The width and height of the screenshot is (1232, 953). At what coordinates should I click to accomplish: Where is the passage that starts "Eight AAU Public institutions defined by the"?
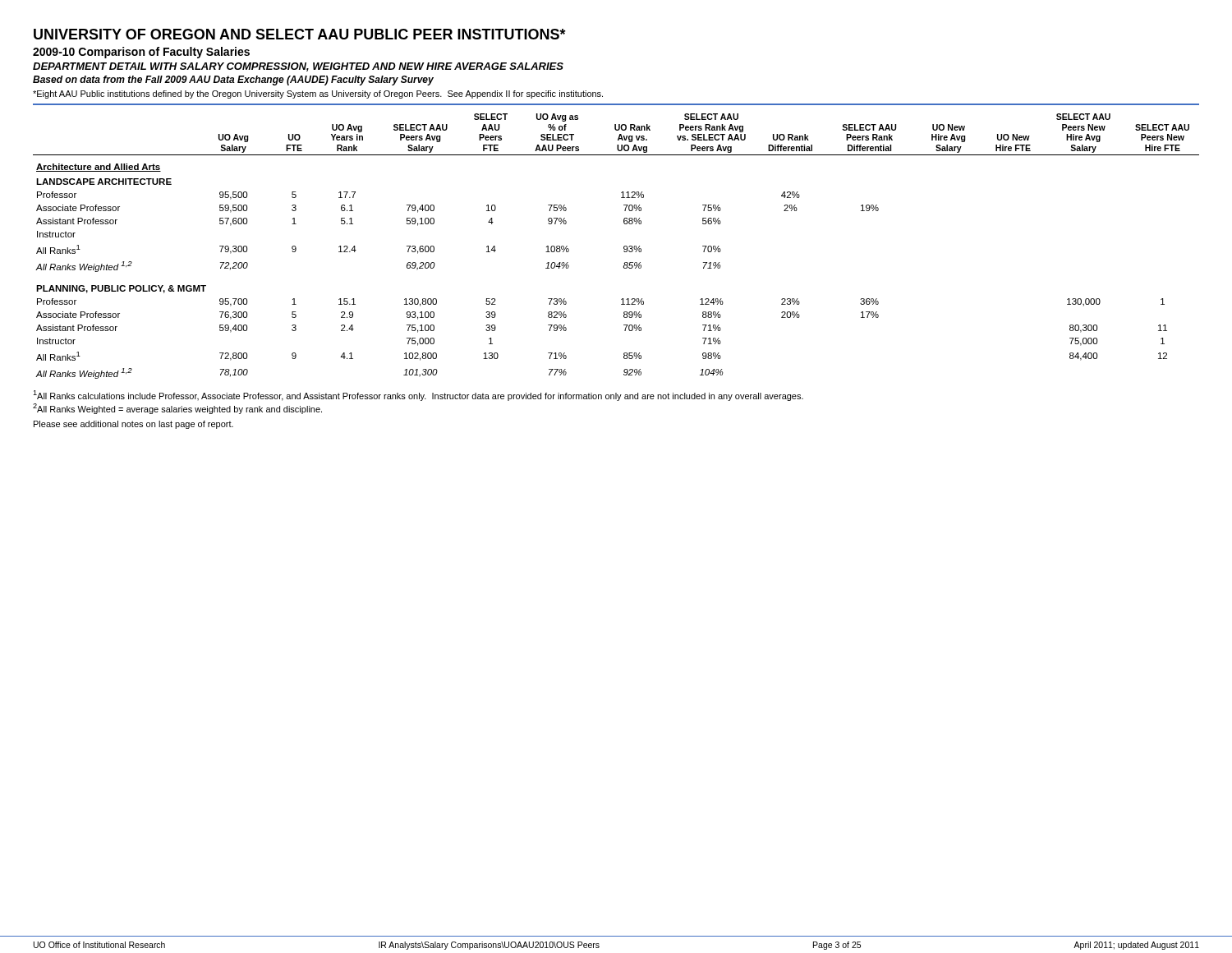click(x=318, y=94)
